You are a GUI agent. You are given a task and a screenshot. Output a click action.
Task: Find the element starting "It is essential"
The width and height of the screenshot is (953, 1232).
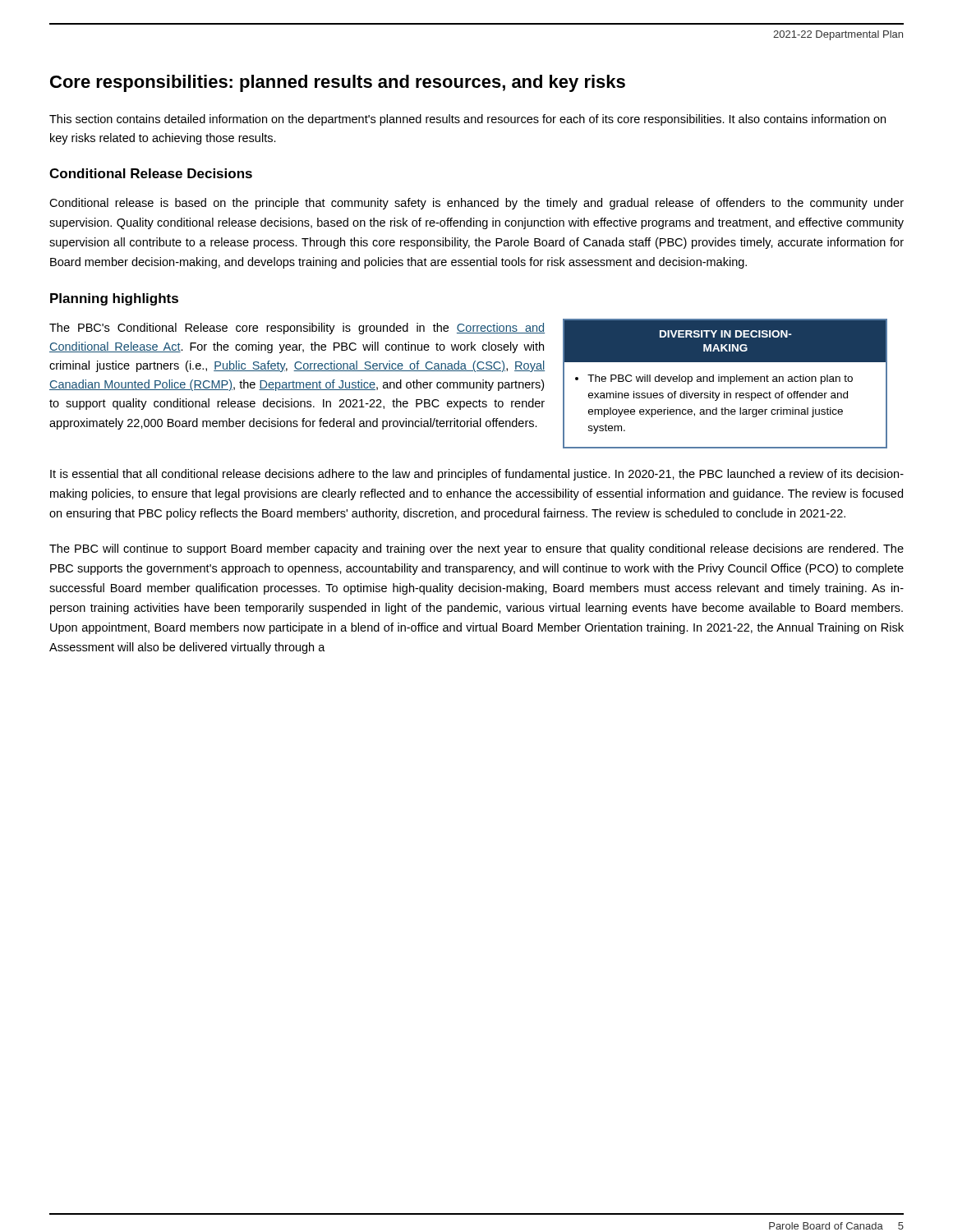tap(476, 493)
